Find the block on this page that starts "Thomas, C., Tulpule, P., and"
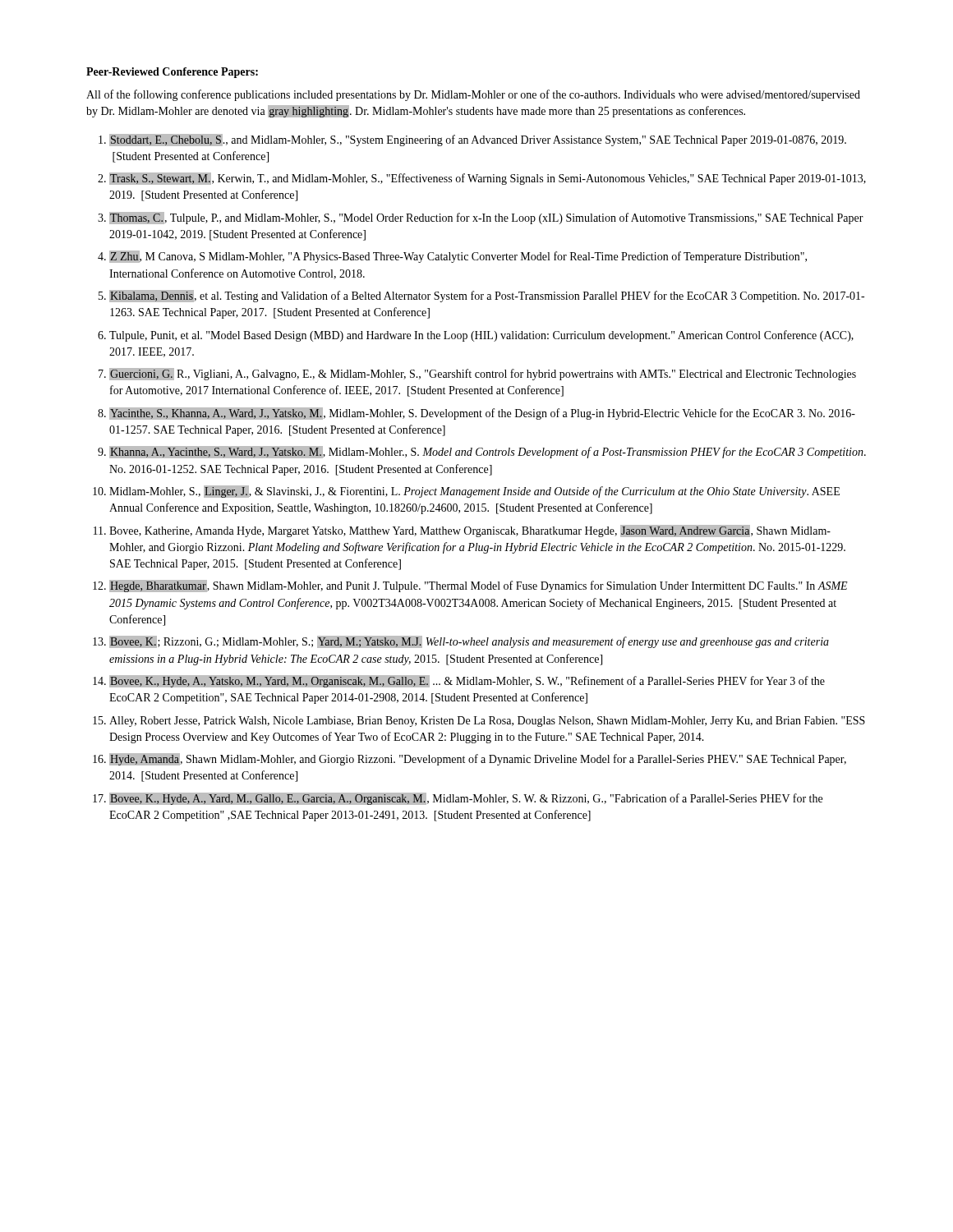The width and height of the screenshot is (953, 1232). (x=486, y=226)
